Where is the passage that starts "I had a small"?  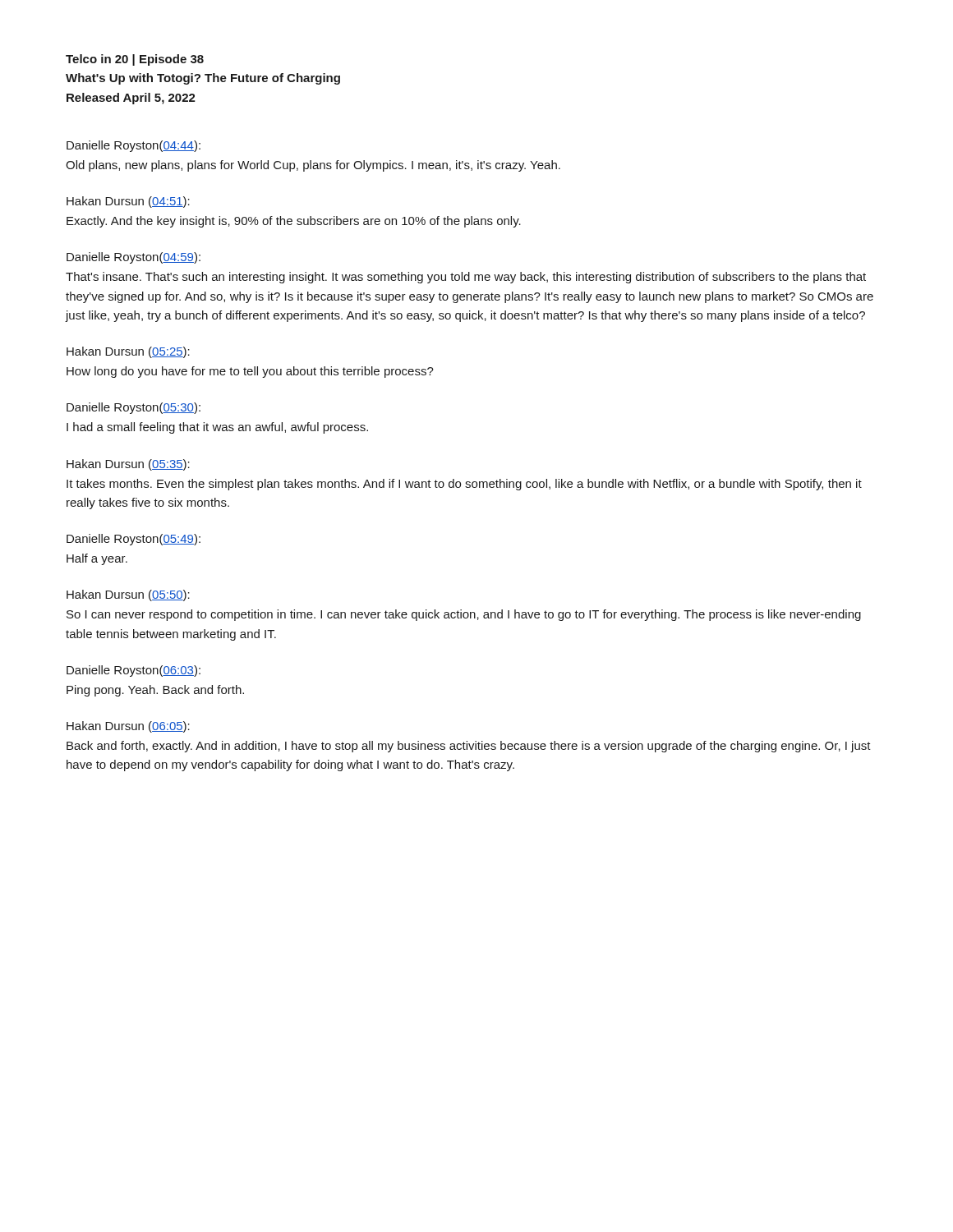(x=217, y=427)
